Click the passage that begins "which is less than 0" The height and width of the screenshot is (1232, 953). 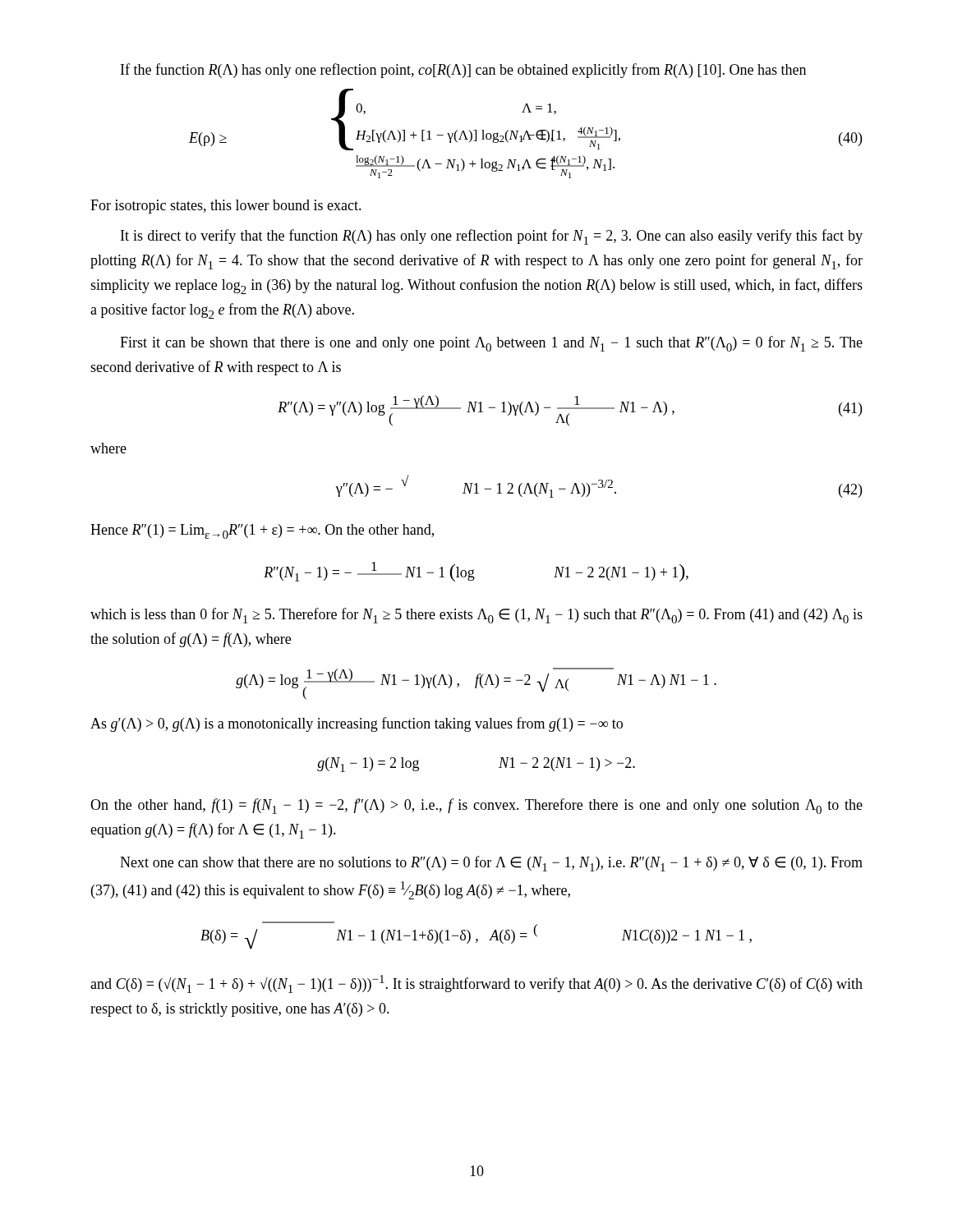point(476,627)
